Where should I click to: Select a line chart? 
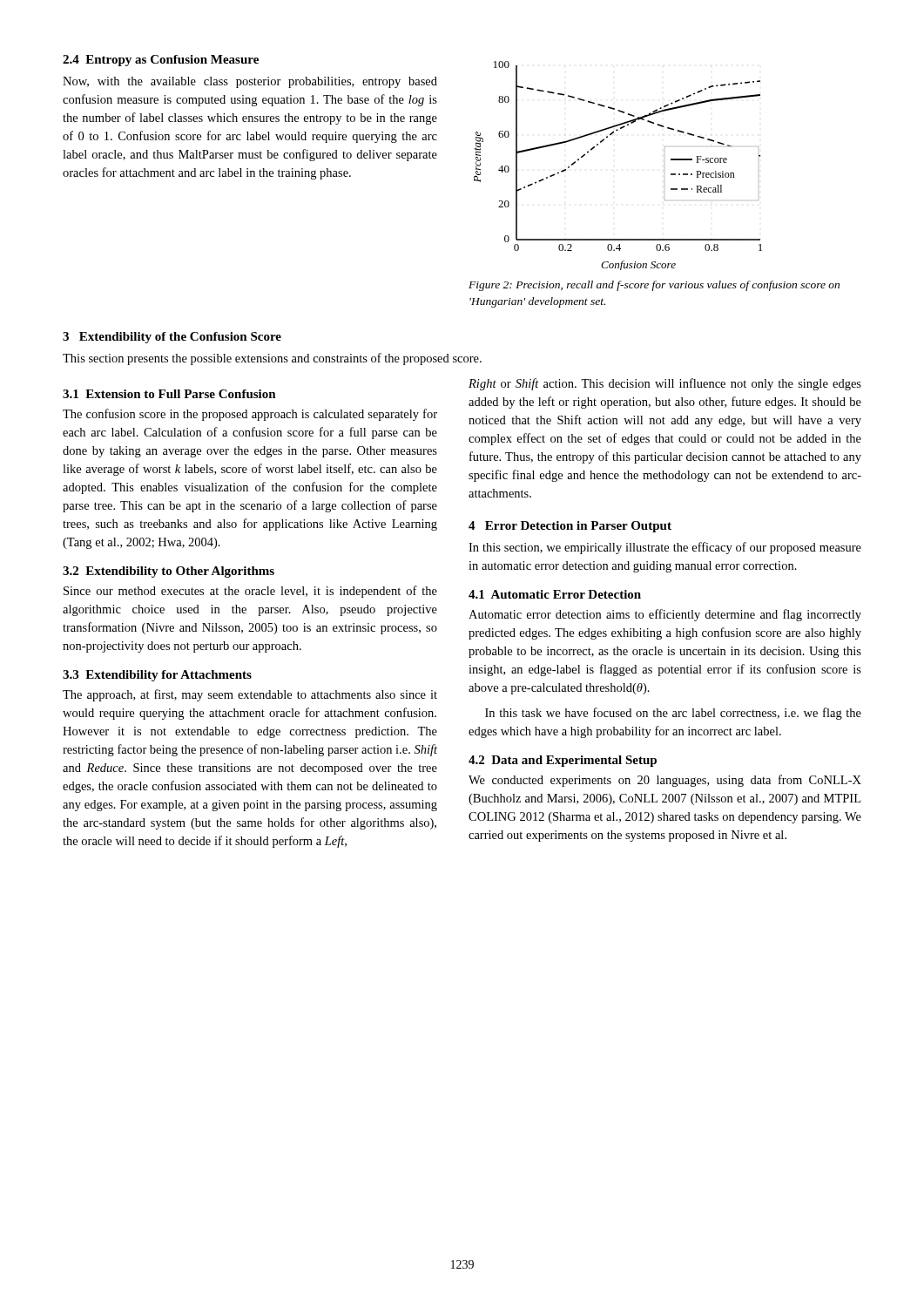(665, 161)
